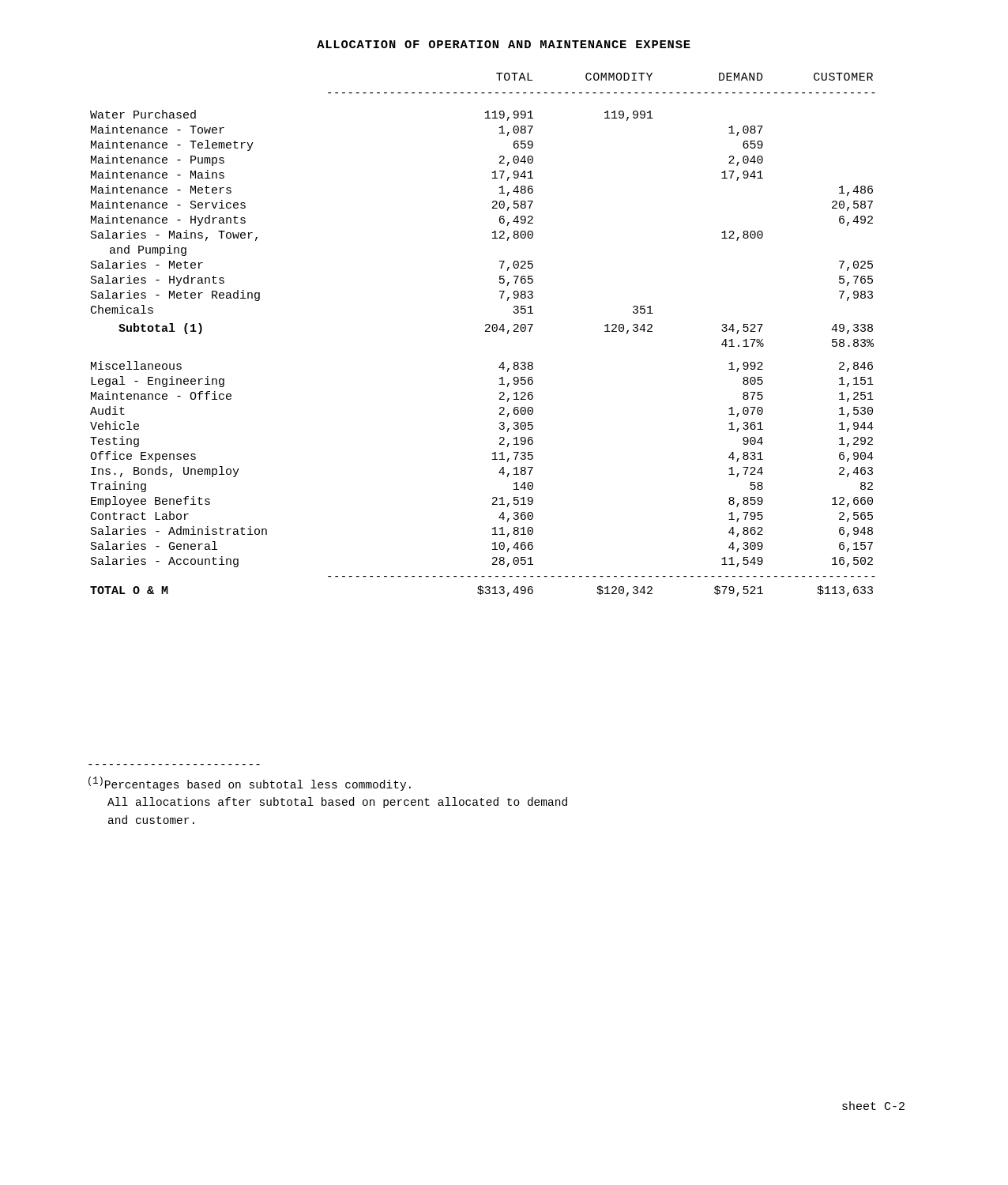Image resolution: width=1008 pixels, height=1185 pixels.
Task: Find the table that mentions "CUSTOMER"
Action: point(482,335)
